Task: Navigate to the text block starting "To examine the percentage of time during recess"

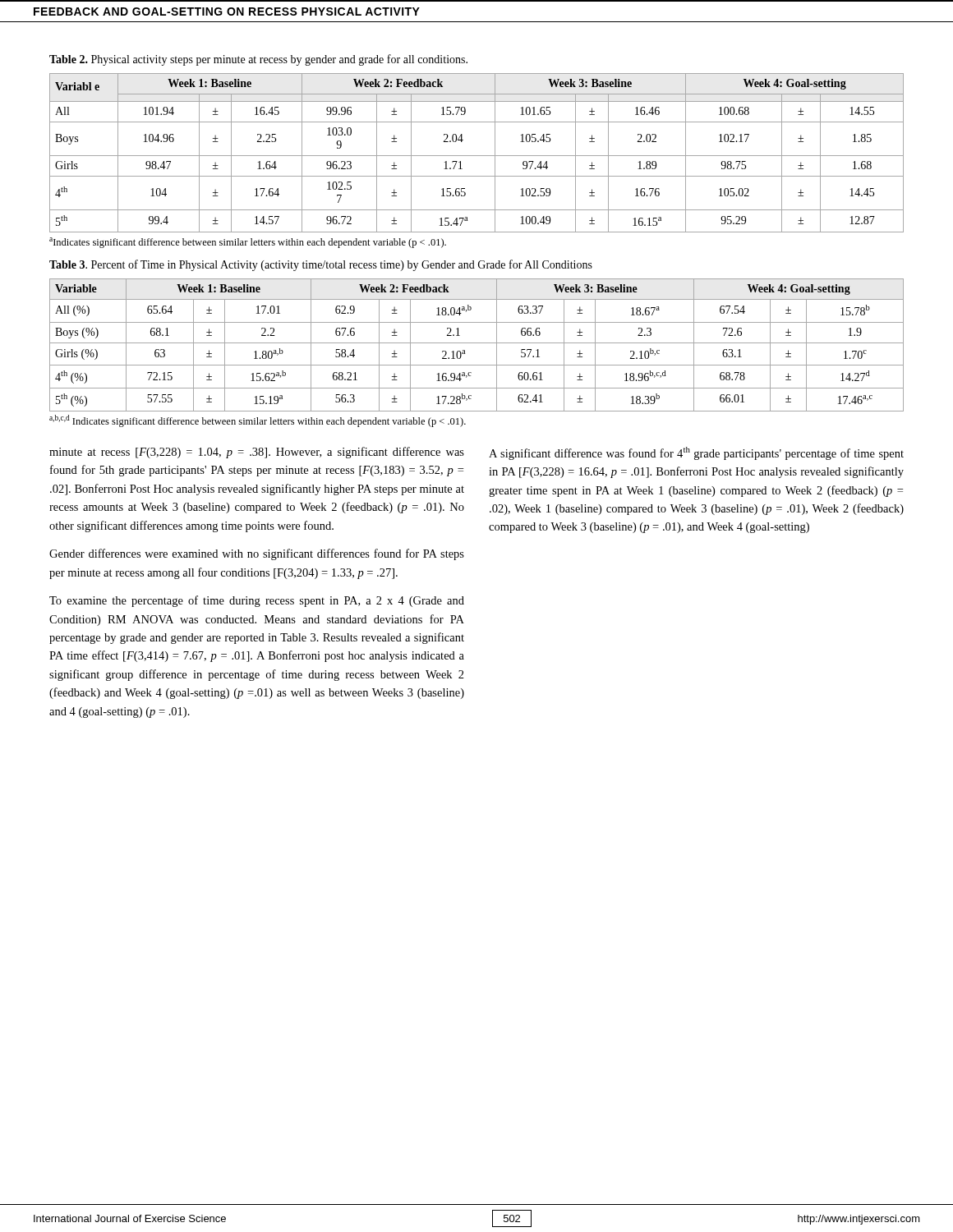Action: point(257,656)
